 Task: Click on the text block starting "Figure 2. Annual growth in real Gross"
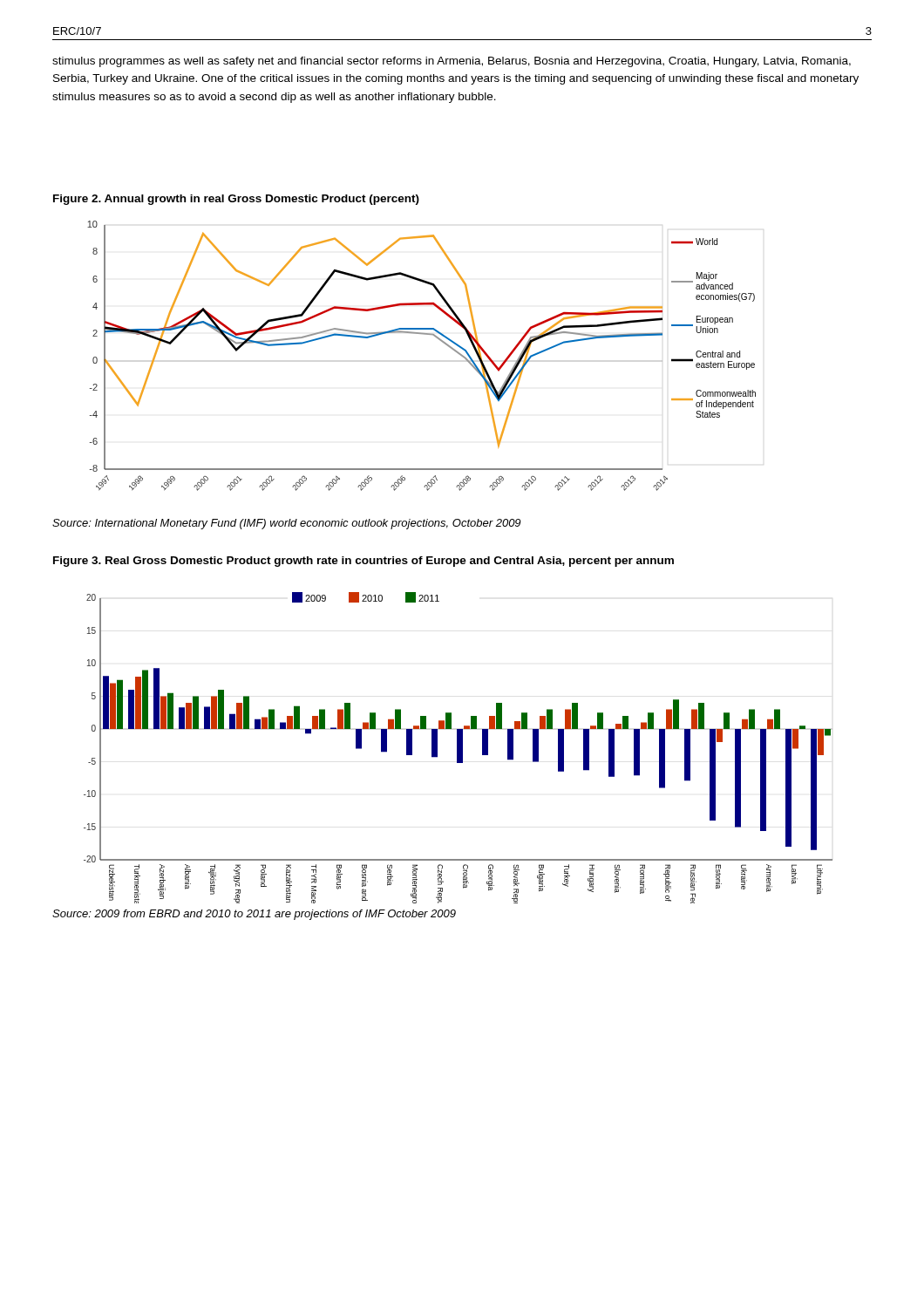(236, 198)
